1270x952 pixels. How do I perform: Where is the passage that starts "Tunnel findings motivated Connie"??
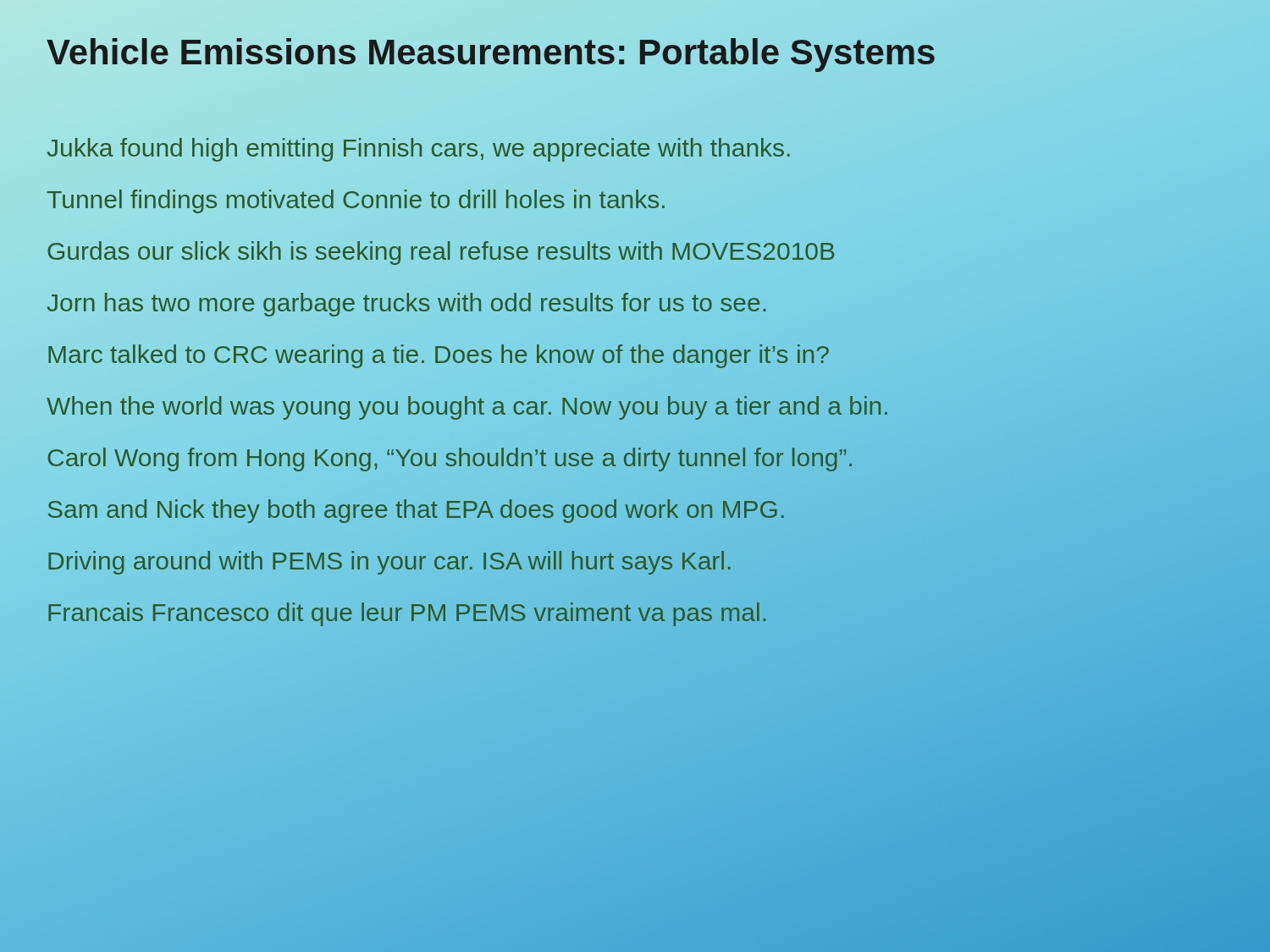357,199
